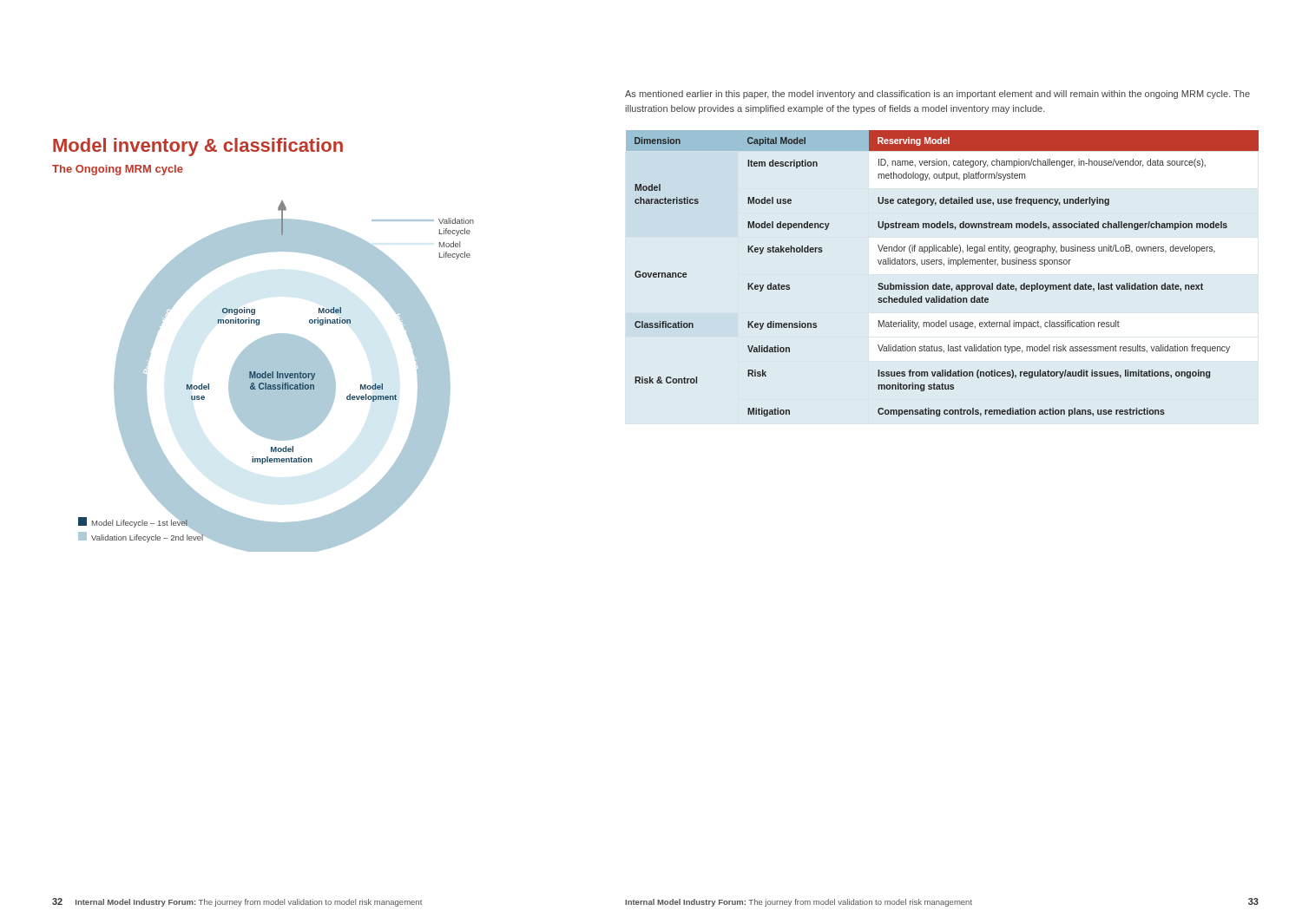
Task: Locate the text block containing "As mentioned earlier"
Action: pyautogui.click(x=937, y=101)
